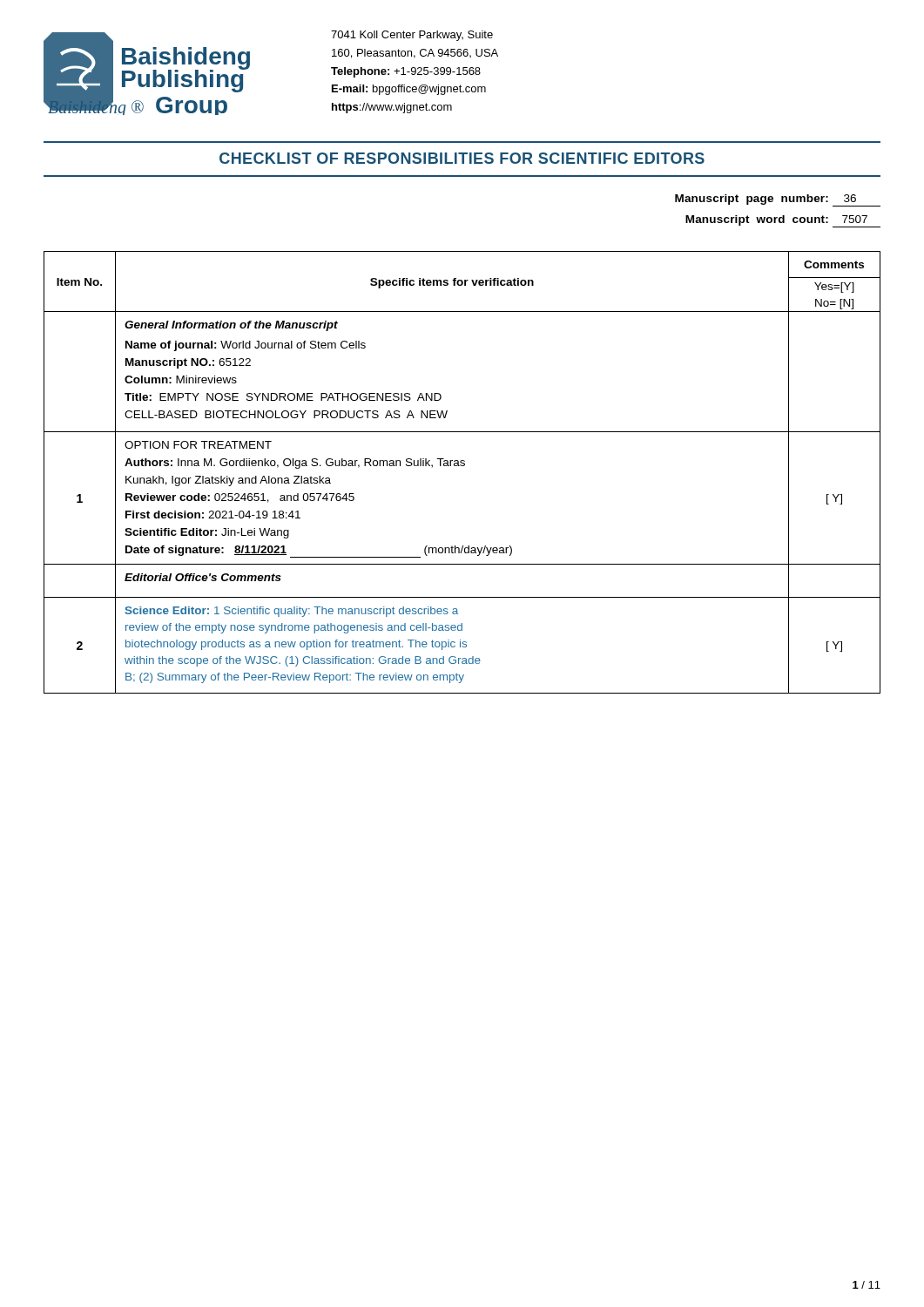
Task: Locate a table
Action: pos(462,759)
